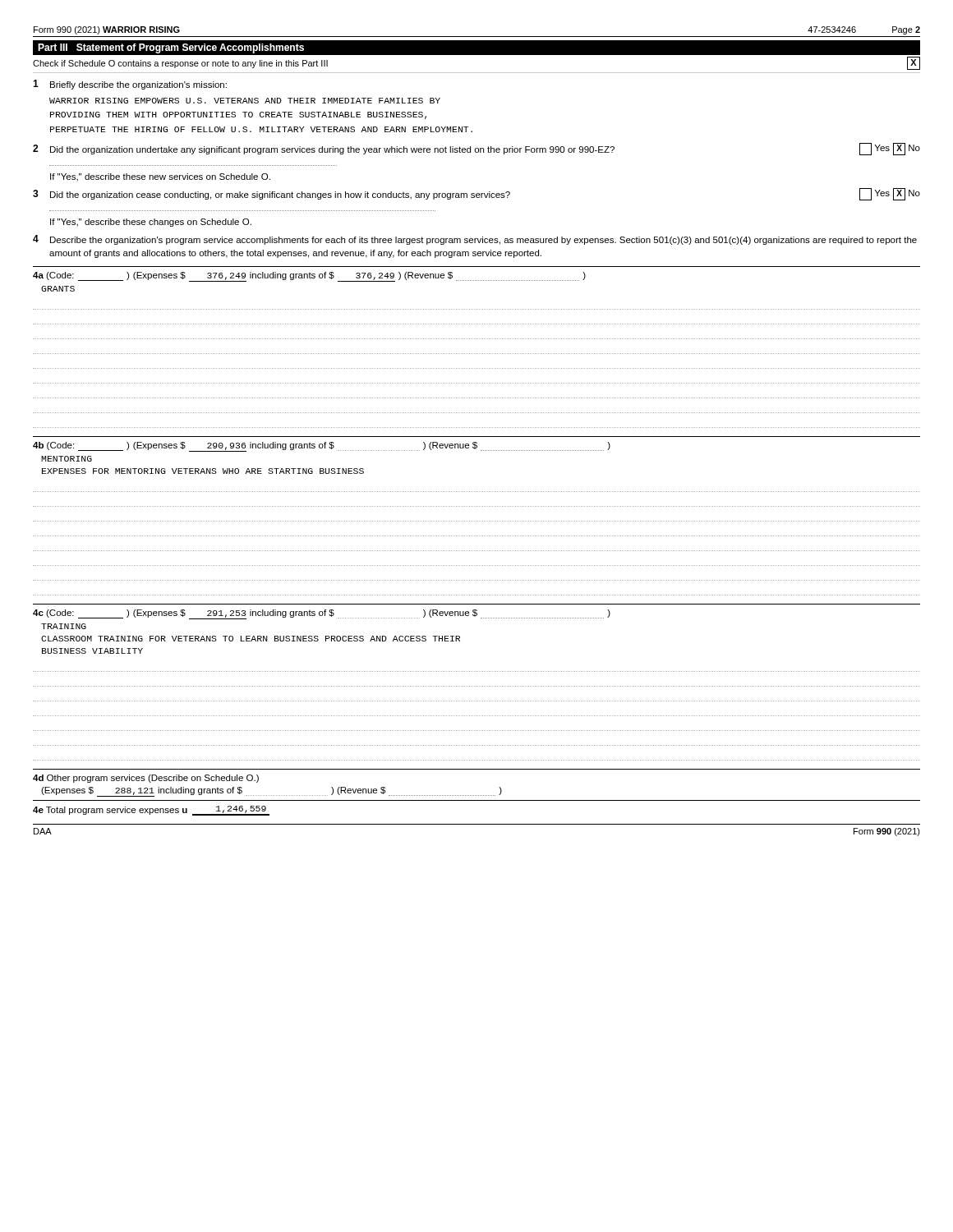Locate the text block that says "4c (Code: )"

point(476,684)
